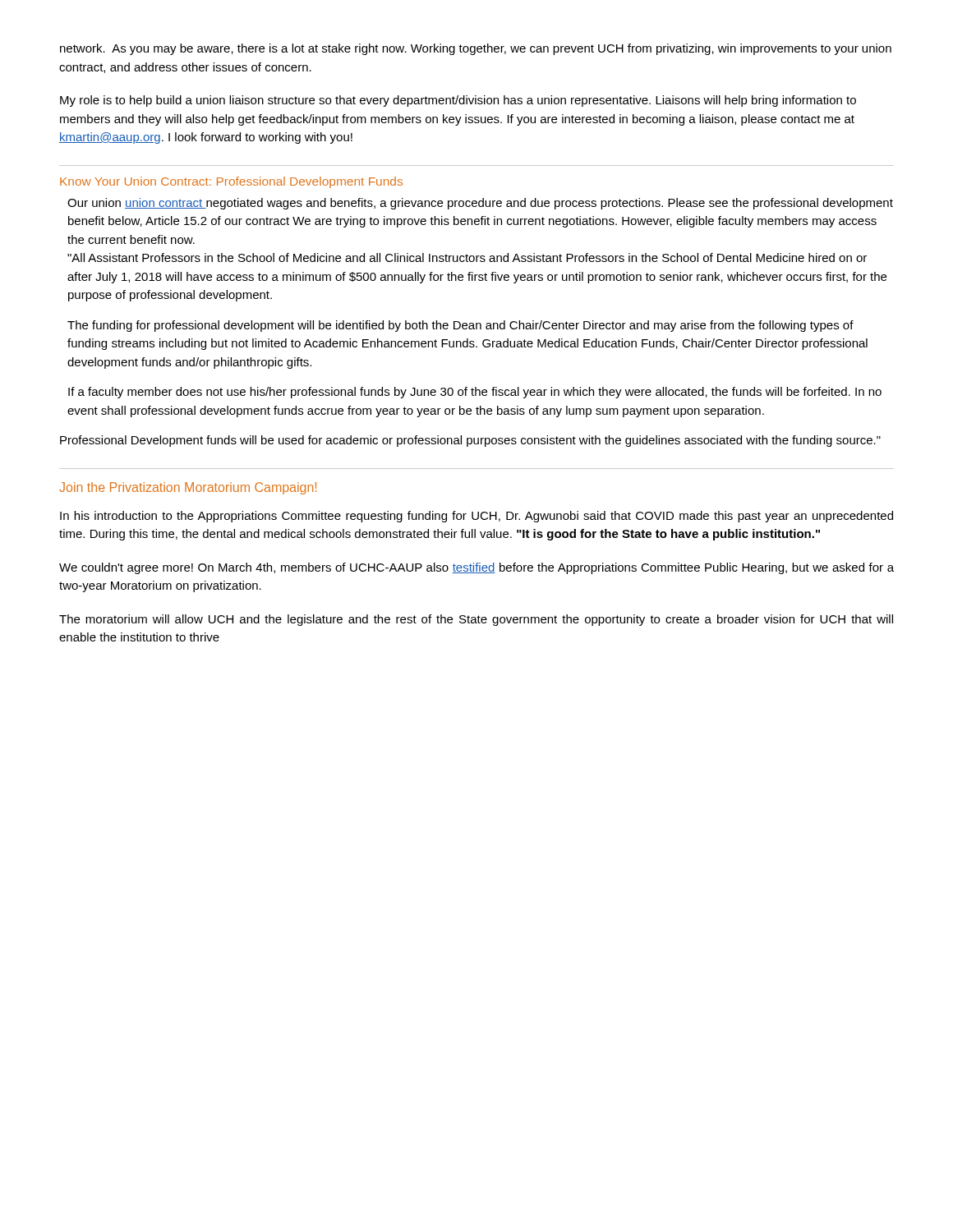
Task: Locate the text block that reads "Professional Development funds will be used for academic"
Action: pyautogui.click(x=470, y=440)
